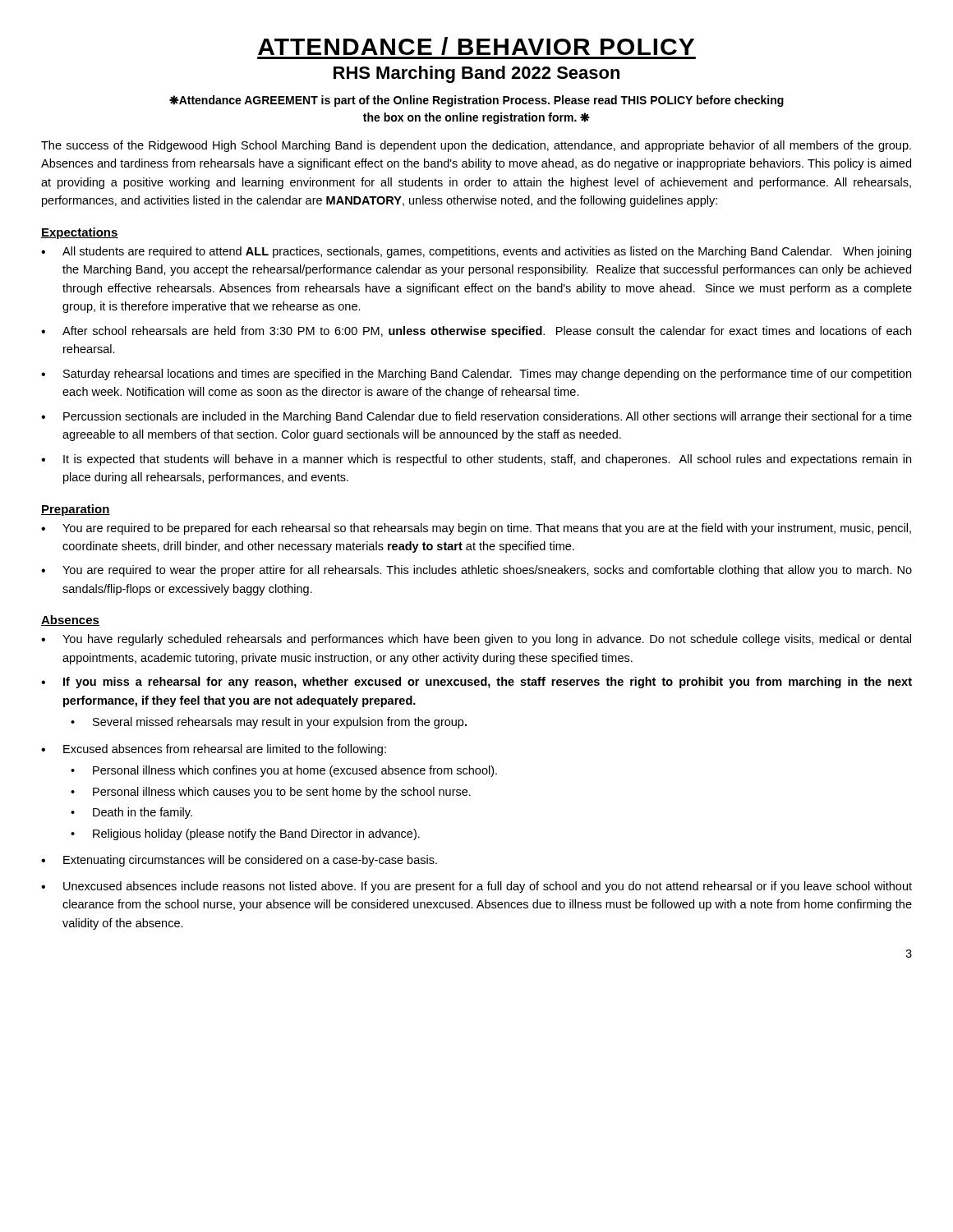Click on the element starting "• All students are required to attend ALL"
The height and width of the screenshot is (1232, 953).
(x=476, y=279)
